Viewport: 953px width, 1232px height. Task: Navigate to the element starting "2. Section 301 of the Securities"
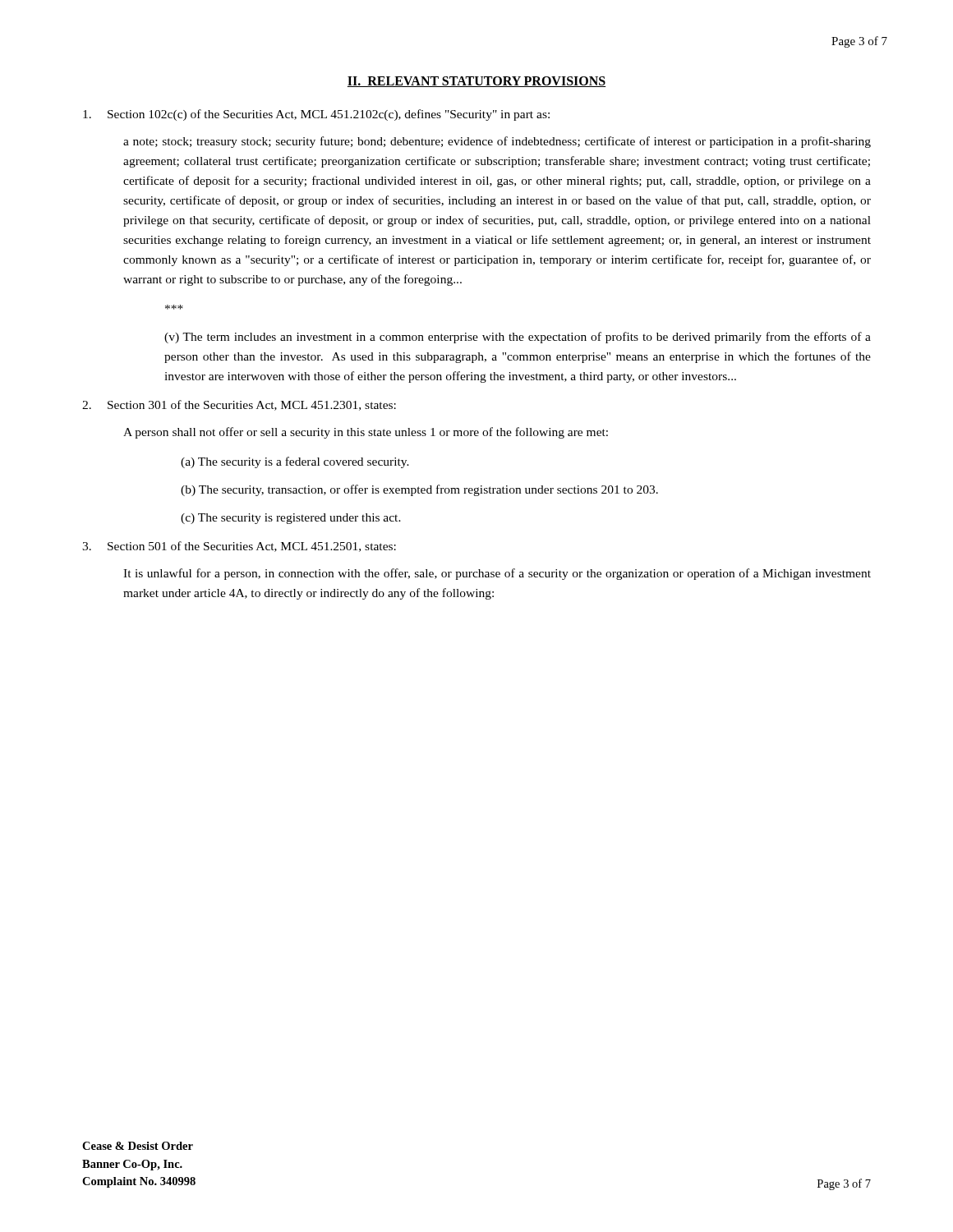[x=239, y=405]
